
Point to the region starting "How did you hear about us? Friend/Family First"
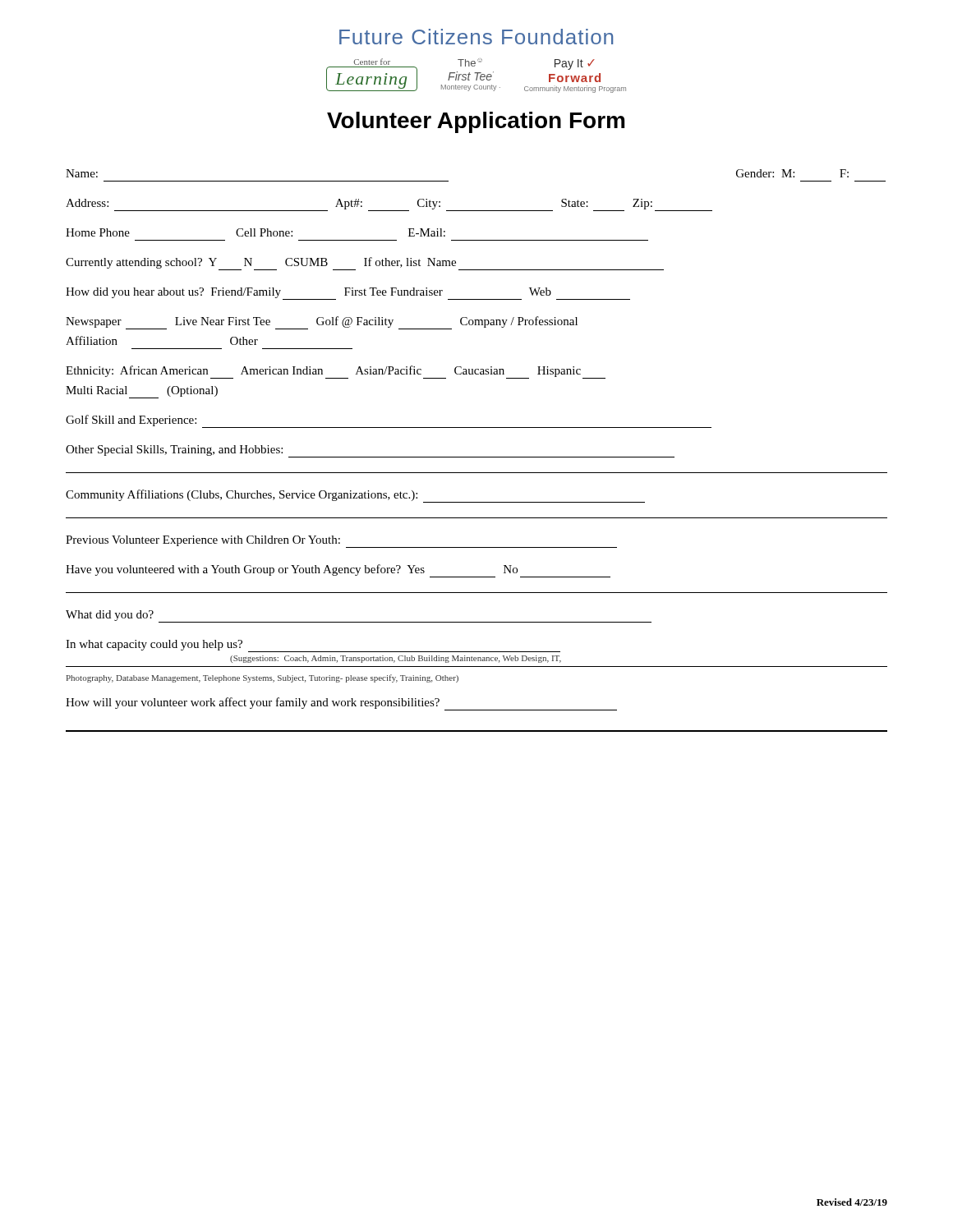coord(348,293)
